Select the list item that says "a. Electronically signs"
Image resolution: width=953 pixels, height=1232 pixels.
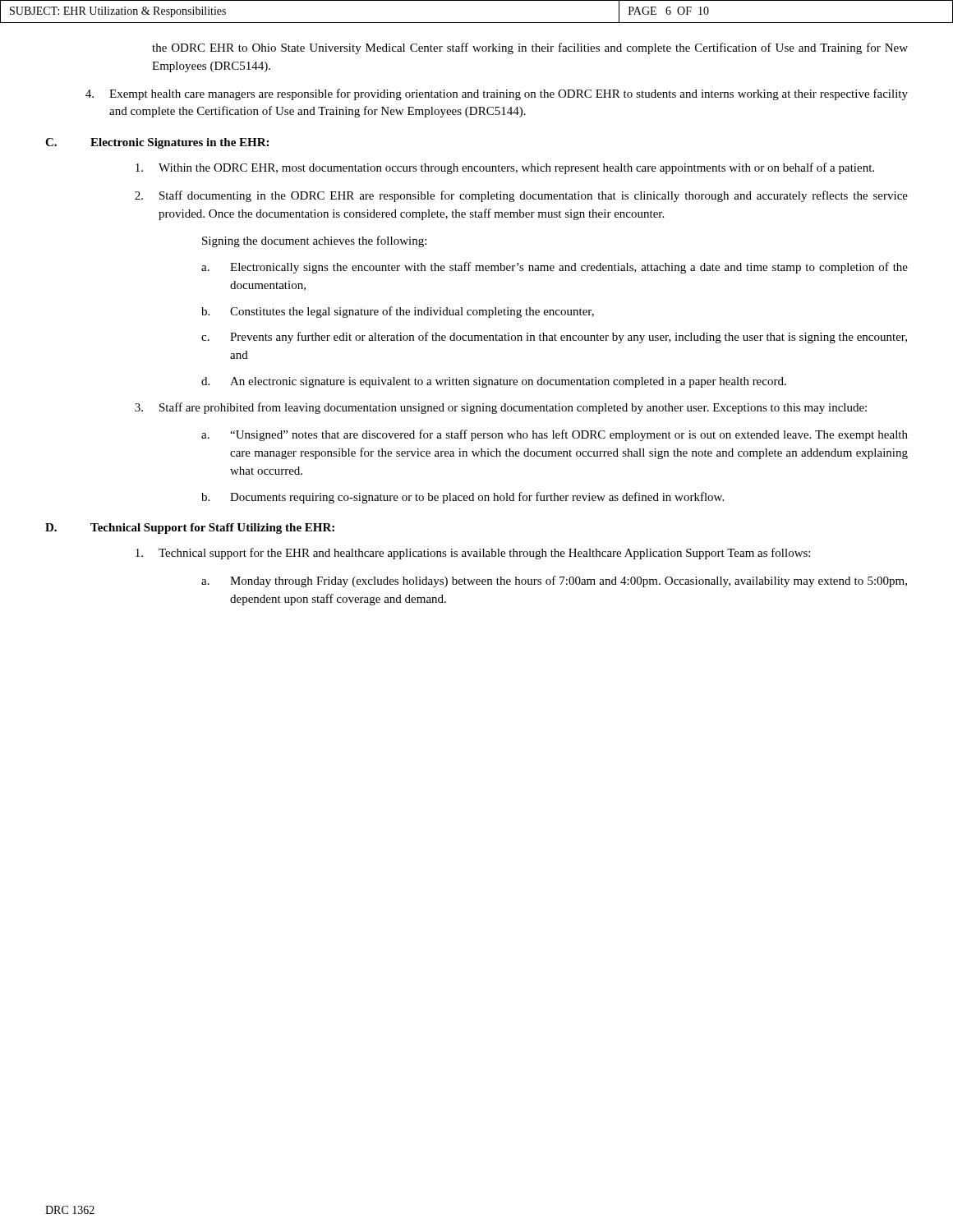(x=555, y=277)
